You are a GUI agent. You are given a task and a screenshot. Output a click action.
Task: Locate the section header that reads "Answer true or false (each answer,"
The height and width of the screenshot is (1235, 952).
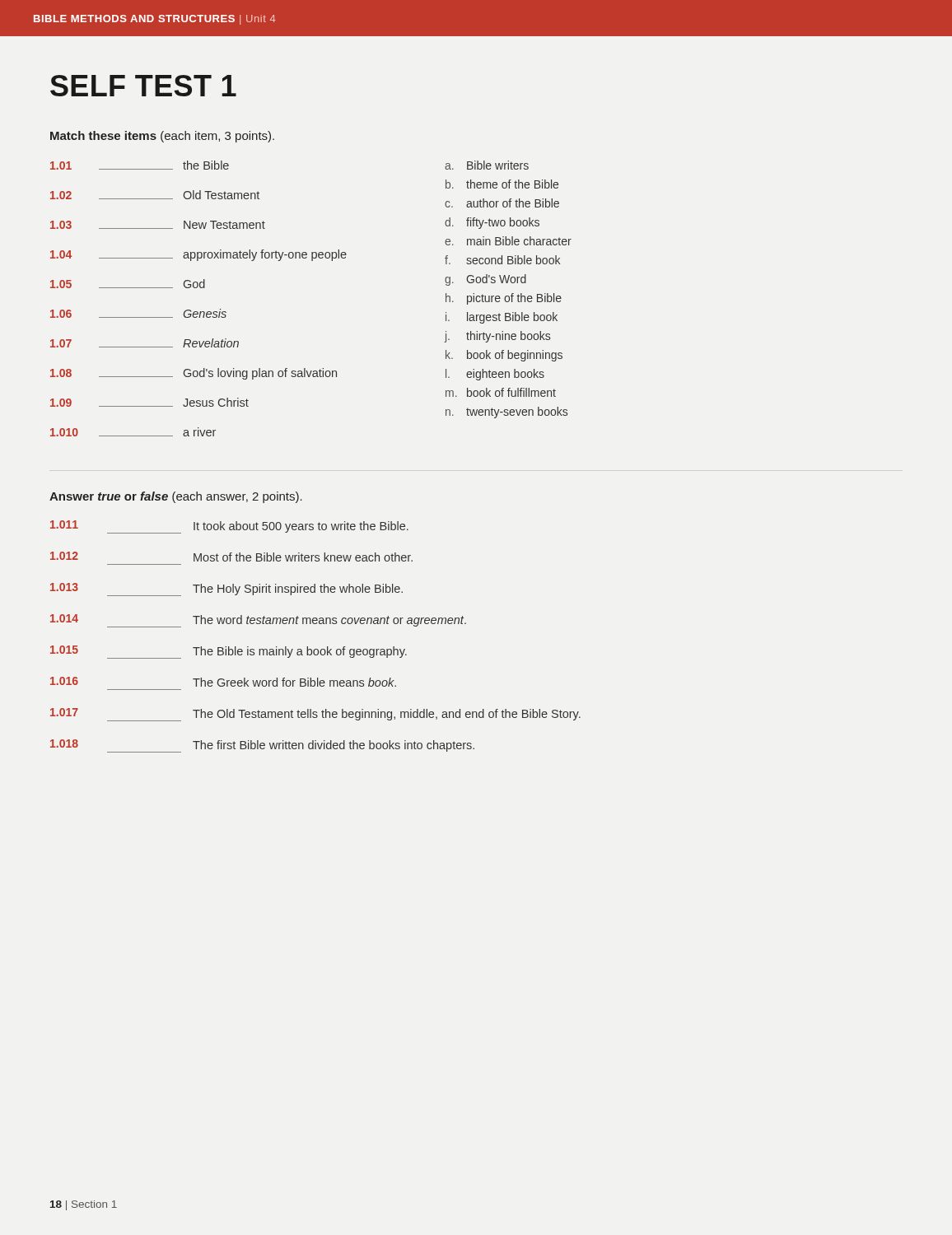176,496
